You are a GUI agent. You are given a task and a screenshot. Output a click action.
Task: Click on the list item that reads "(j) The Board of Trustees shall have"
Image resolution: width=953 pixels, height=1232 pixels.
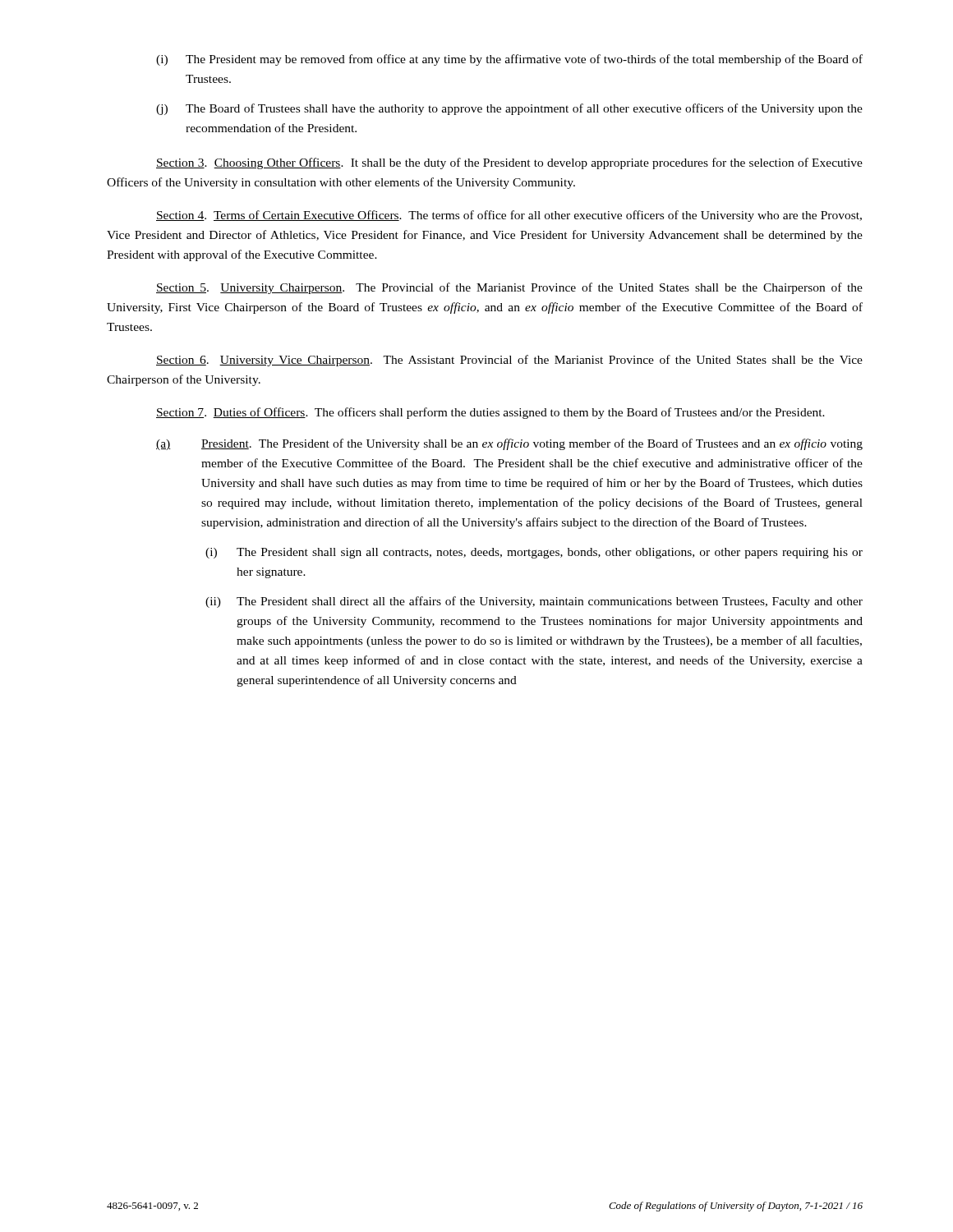[509, 118]
